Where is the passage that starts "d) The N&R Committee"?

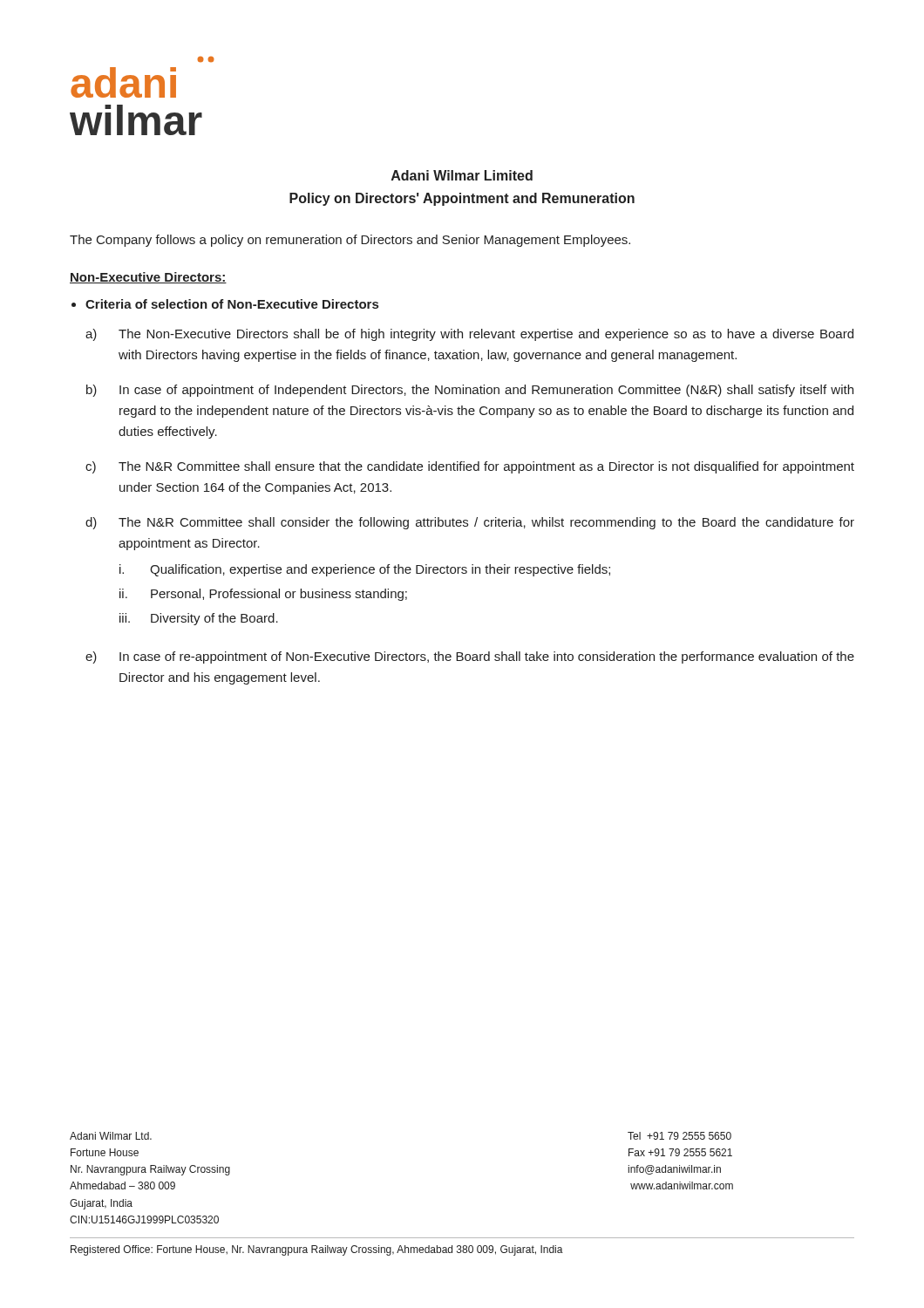470,572
